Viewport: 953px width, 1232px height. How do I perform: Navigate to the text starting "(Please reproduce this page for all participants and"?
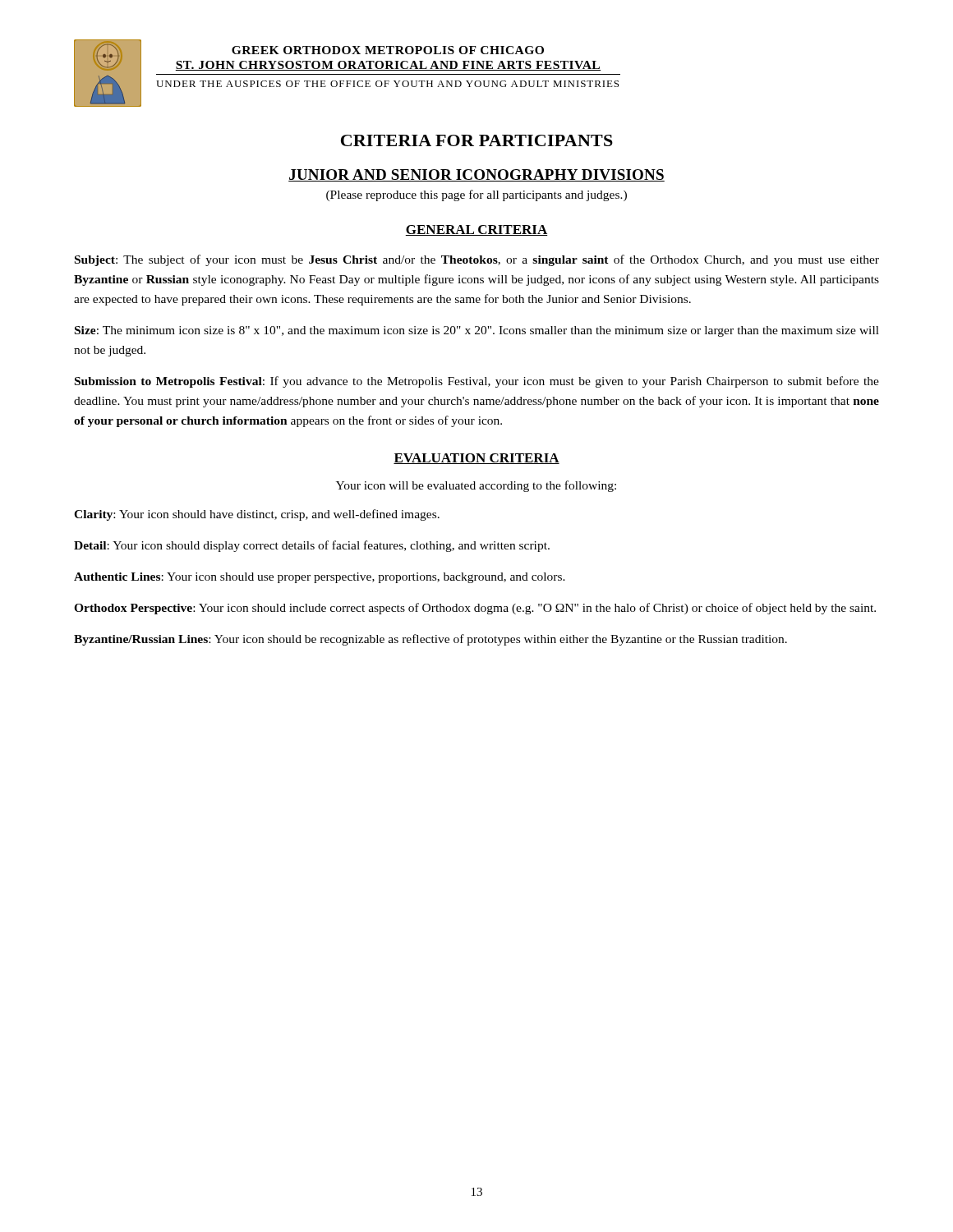click(476, 194)
